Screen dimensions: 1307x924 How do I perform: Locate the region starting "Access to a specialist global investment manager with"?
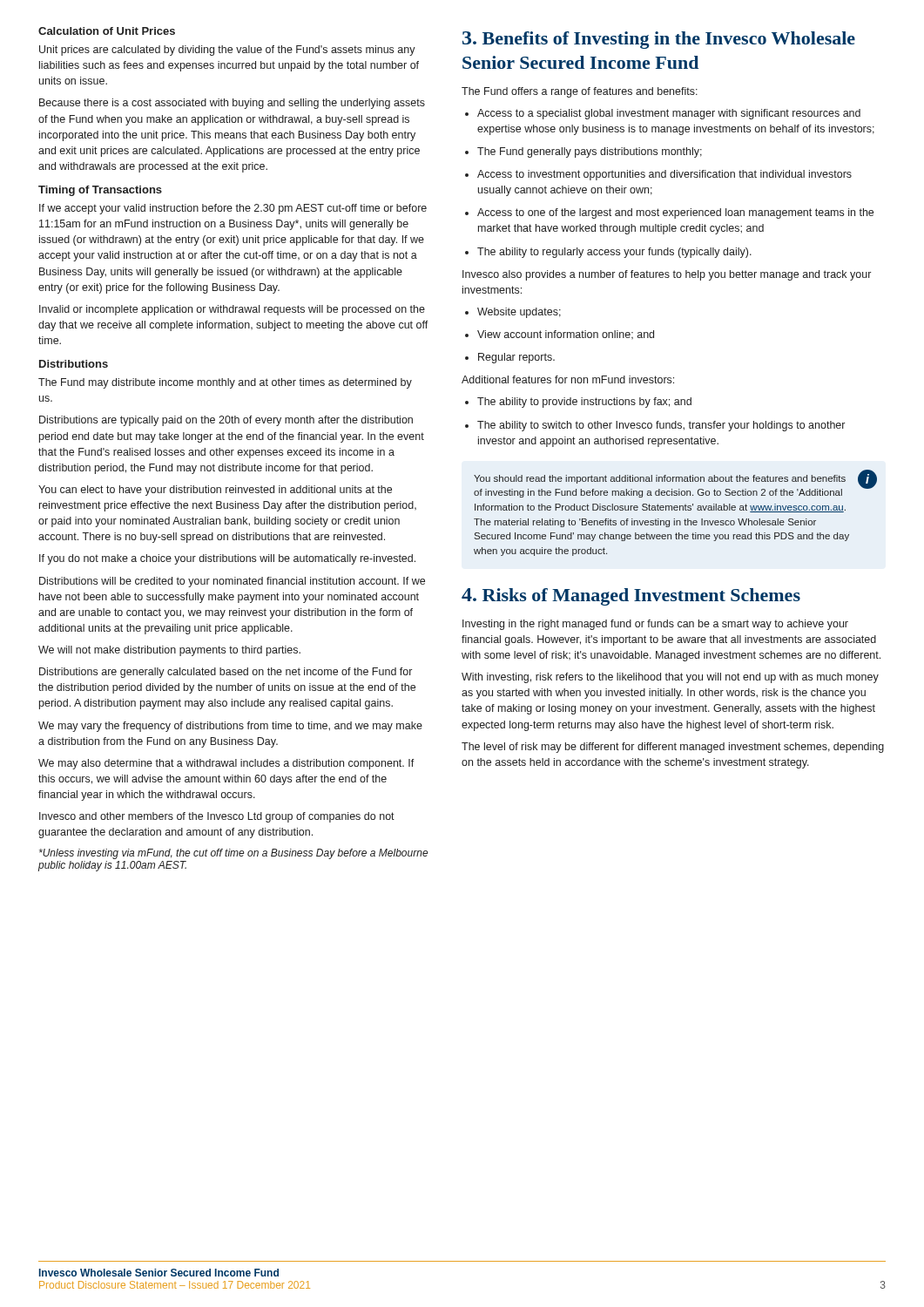point(674,121)
